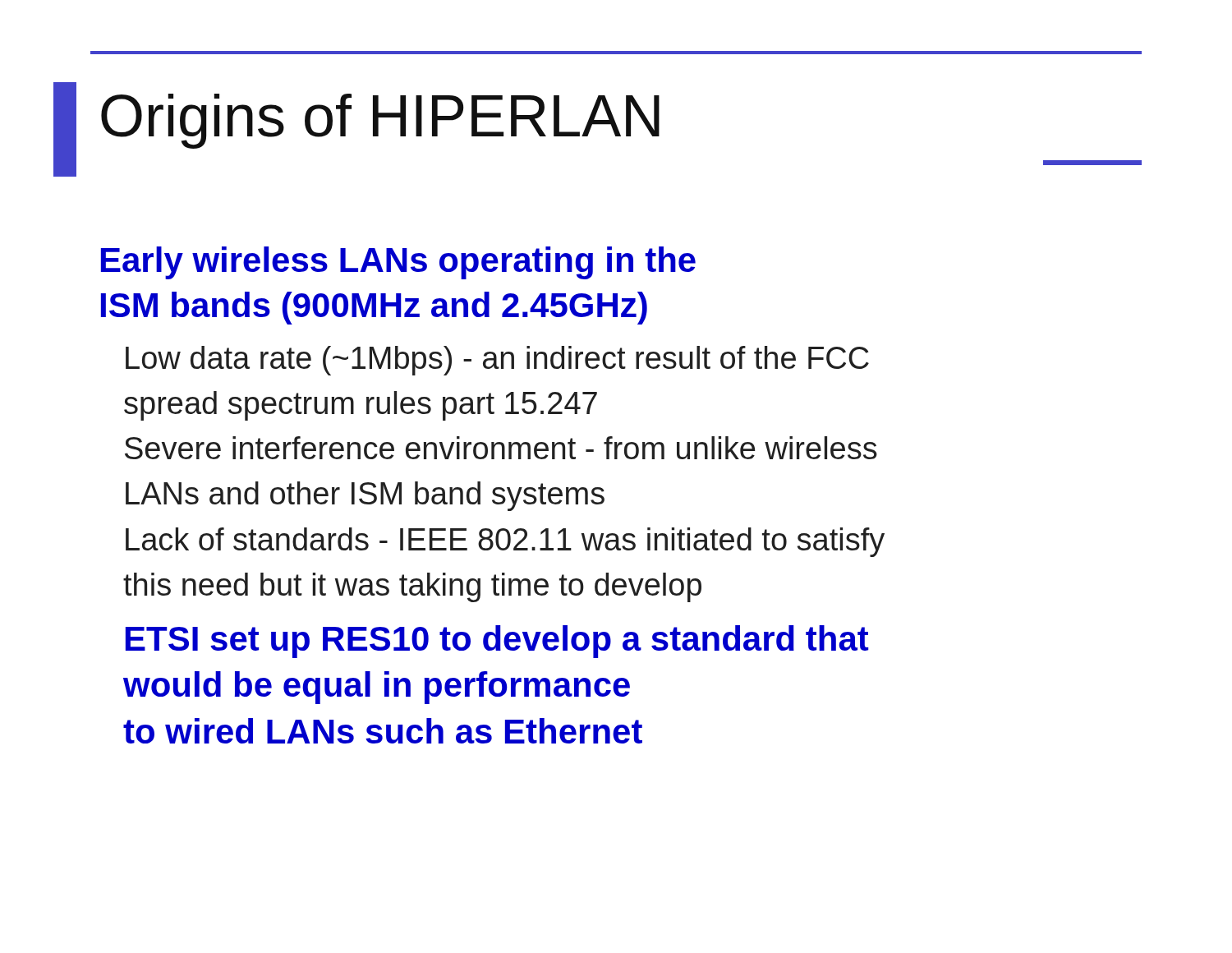
Task: Navigate to the element starting "Lack of standards - IEEE"
Action: tap(504, 562)
